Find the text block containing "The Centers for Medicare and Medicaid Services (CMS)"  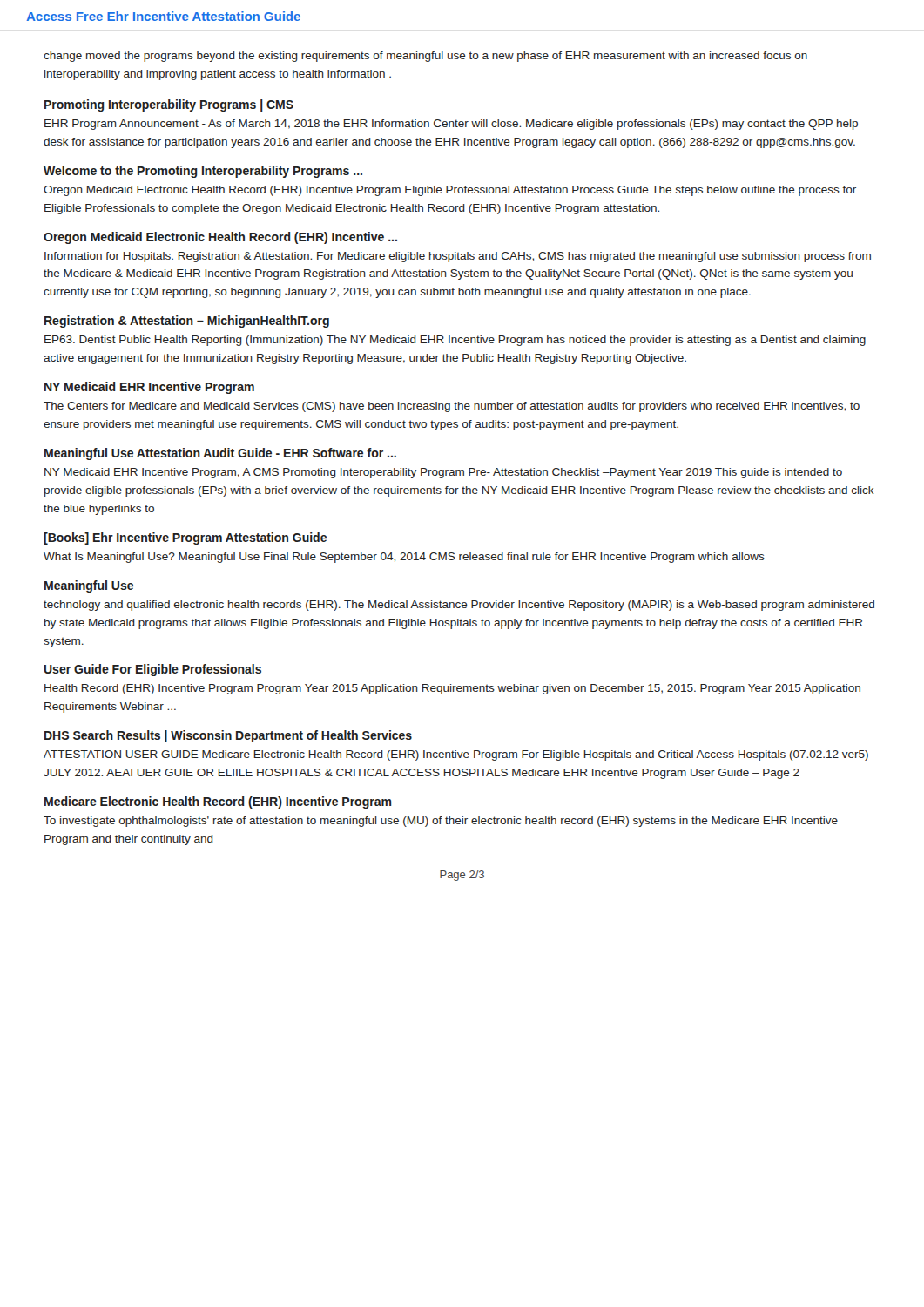[x=452, y=415]
